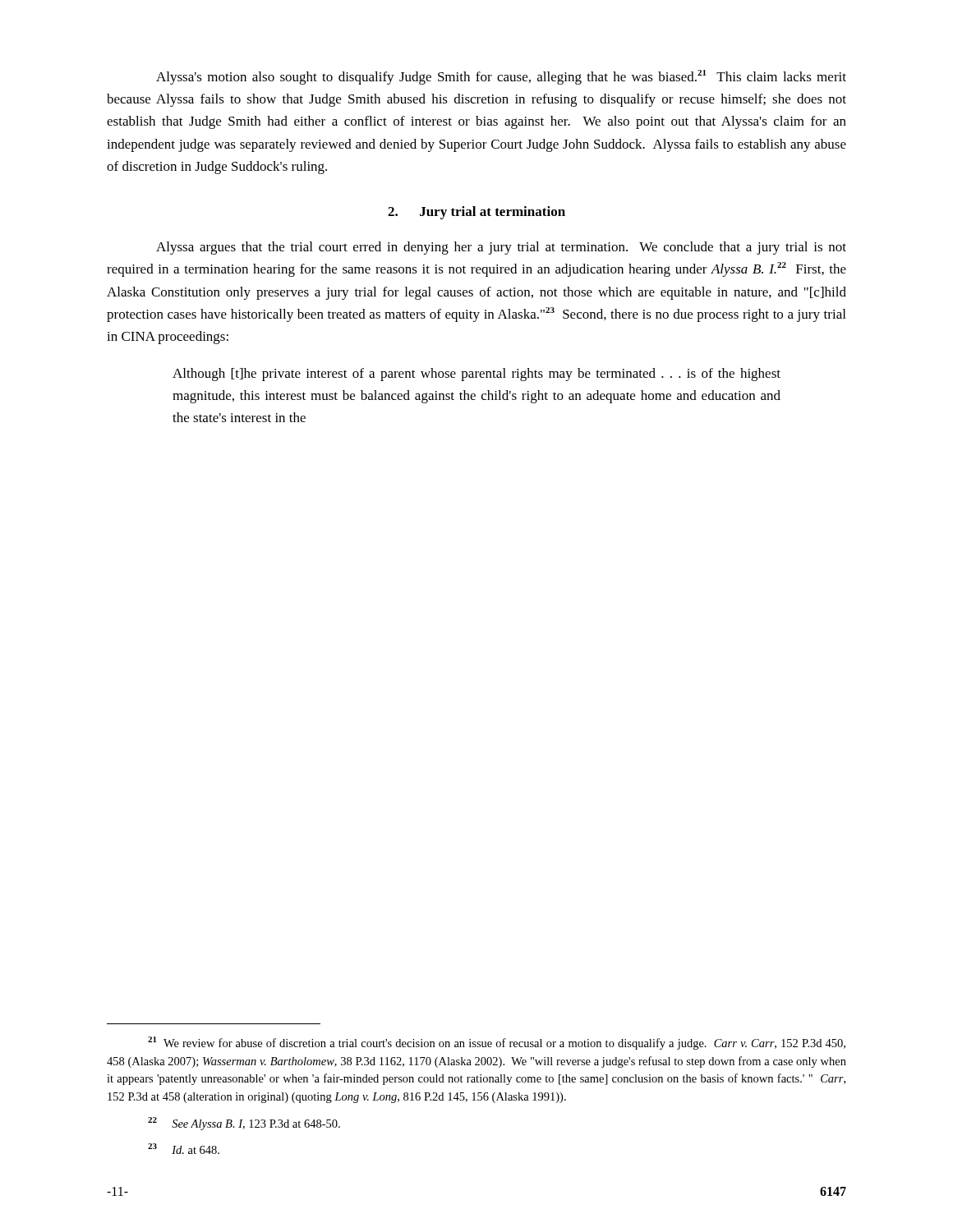Image resolution: width=953 pixels, height=1232 pixels.
Task: Click the passage that begins "Although [t]he private"
Action: [x=476, y=396]
